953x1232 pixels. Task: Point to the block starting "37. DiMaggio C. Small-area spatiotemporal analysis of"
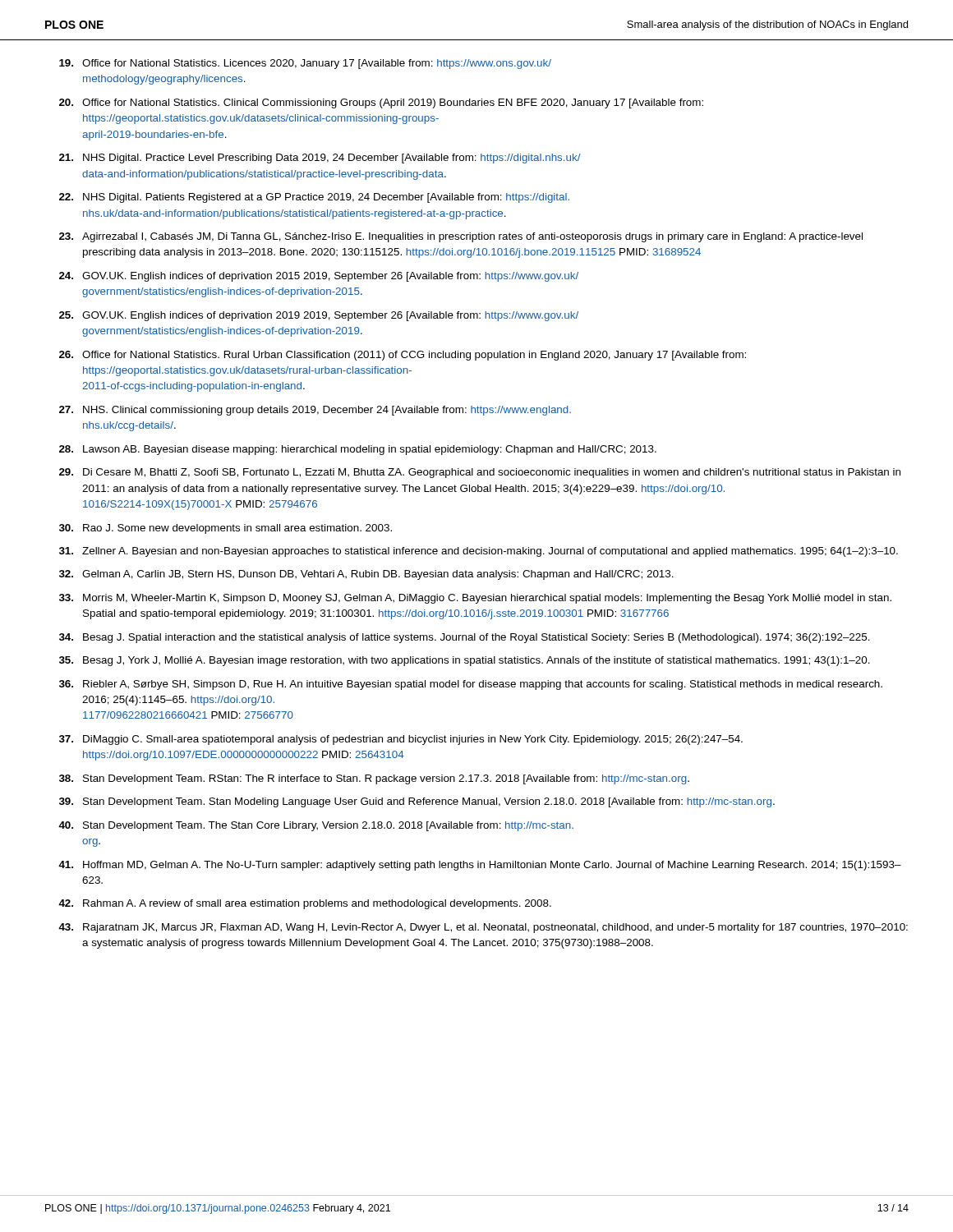(x=476, y=747)
